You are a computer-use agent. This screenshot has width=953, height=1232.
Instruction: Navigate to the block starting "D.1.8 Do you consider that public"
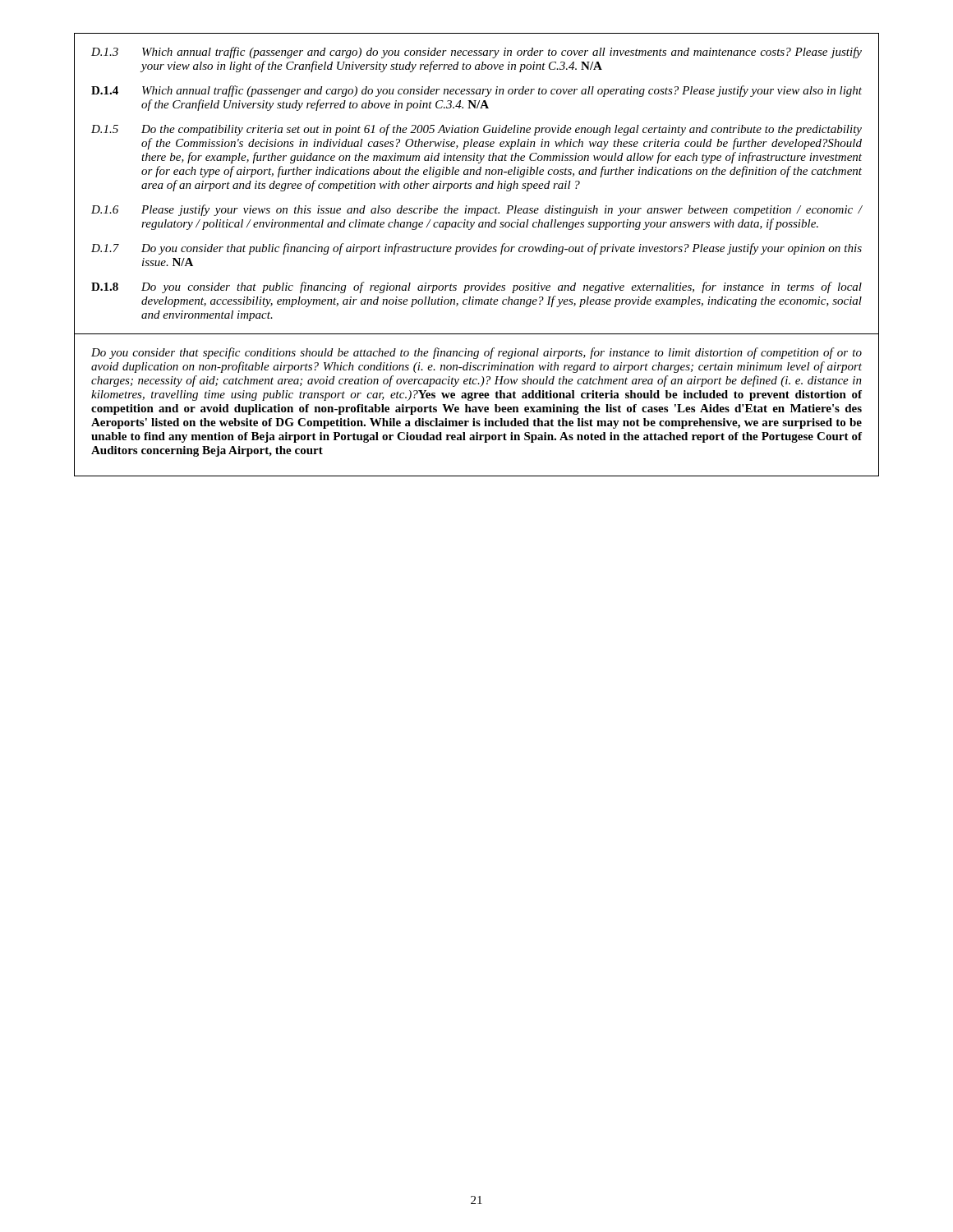tap(476, 301)
